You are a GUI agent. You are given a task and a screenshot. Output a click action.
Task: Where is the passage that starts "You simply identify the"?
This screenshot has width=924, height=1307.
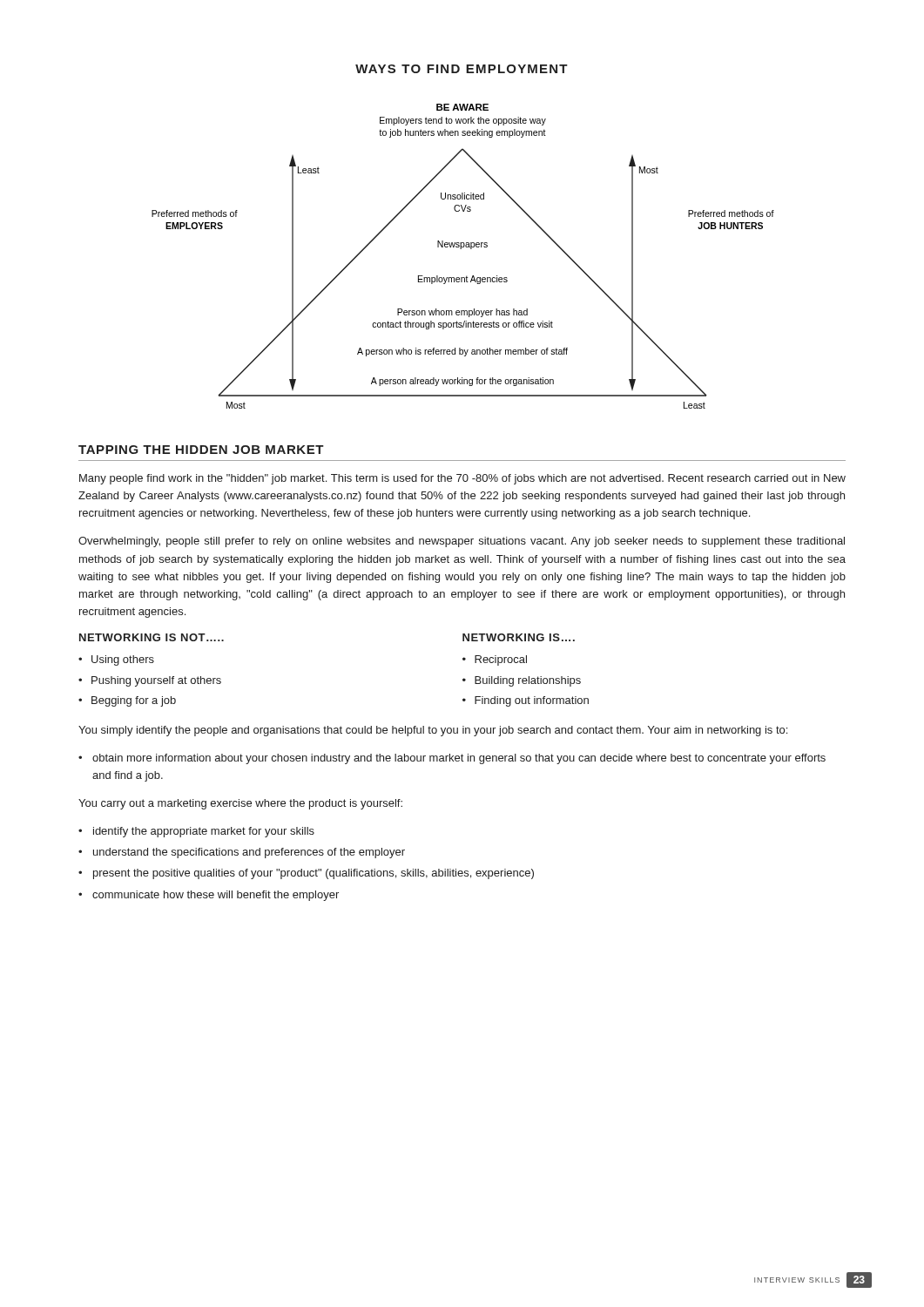[433, 729]
